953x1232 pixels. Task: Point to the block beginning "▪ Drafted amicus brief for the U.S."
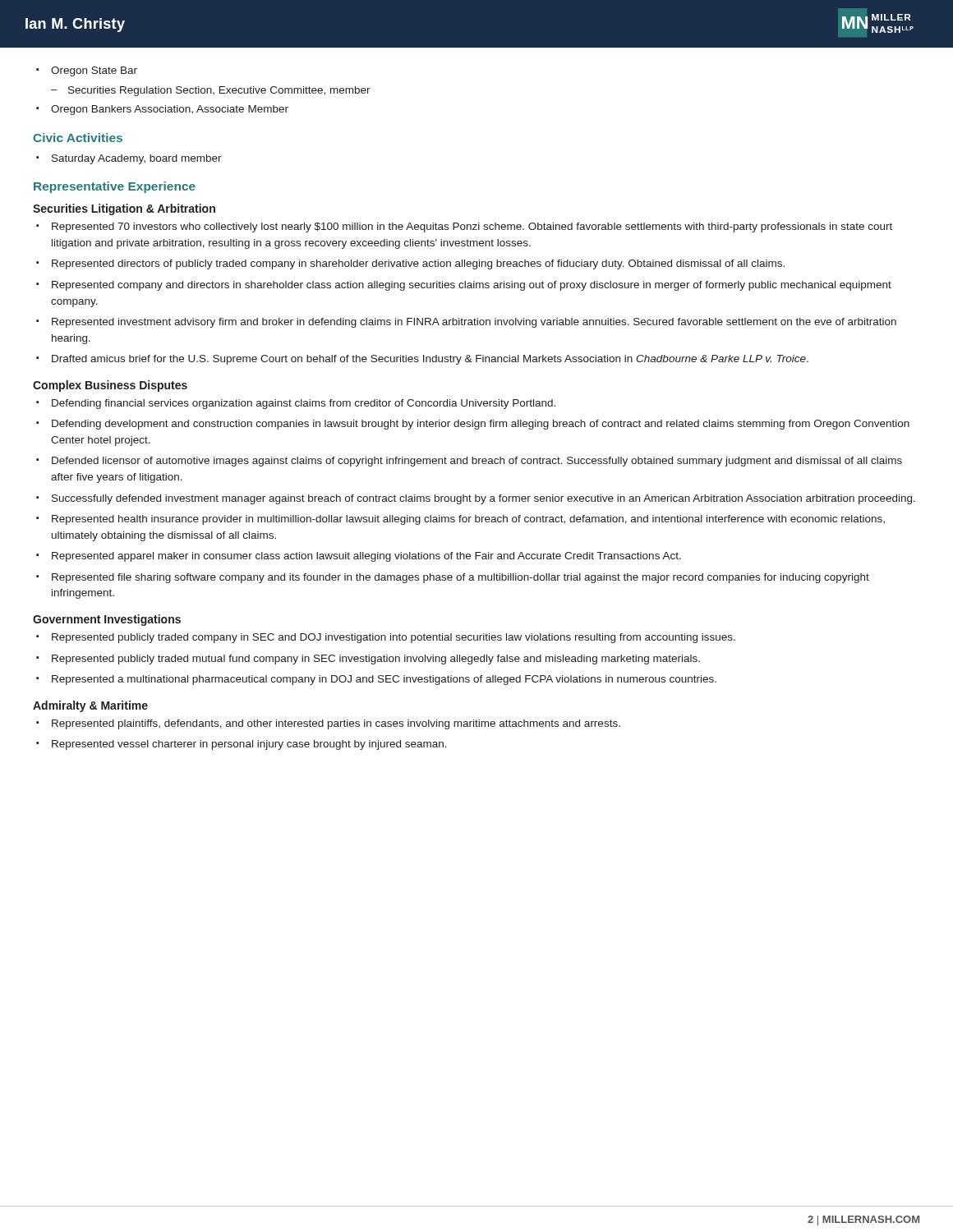(423, 358)
